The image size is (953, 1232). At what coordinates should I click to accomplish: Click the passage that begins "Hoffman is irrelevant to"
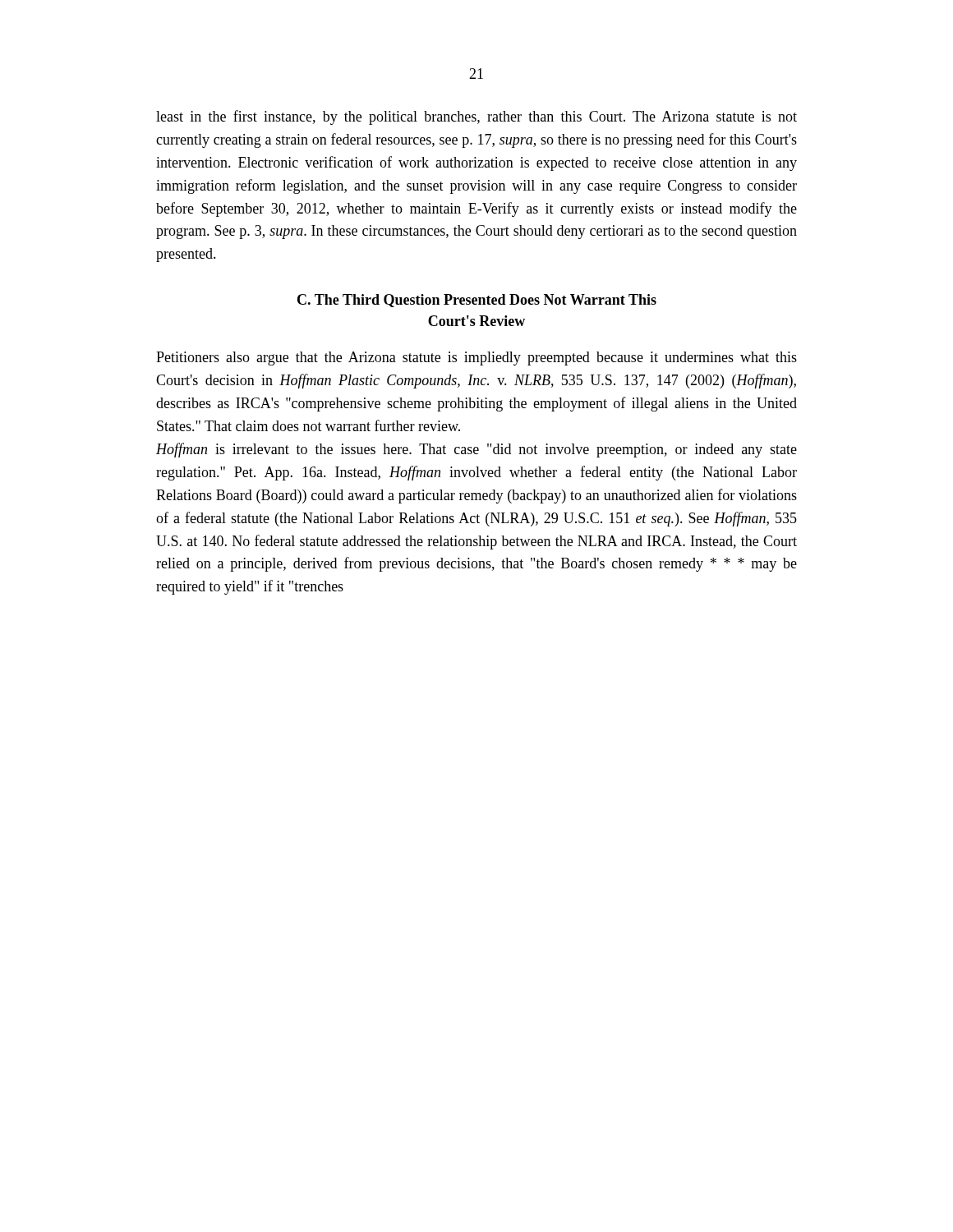476,519
